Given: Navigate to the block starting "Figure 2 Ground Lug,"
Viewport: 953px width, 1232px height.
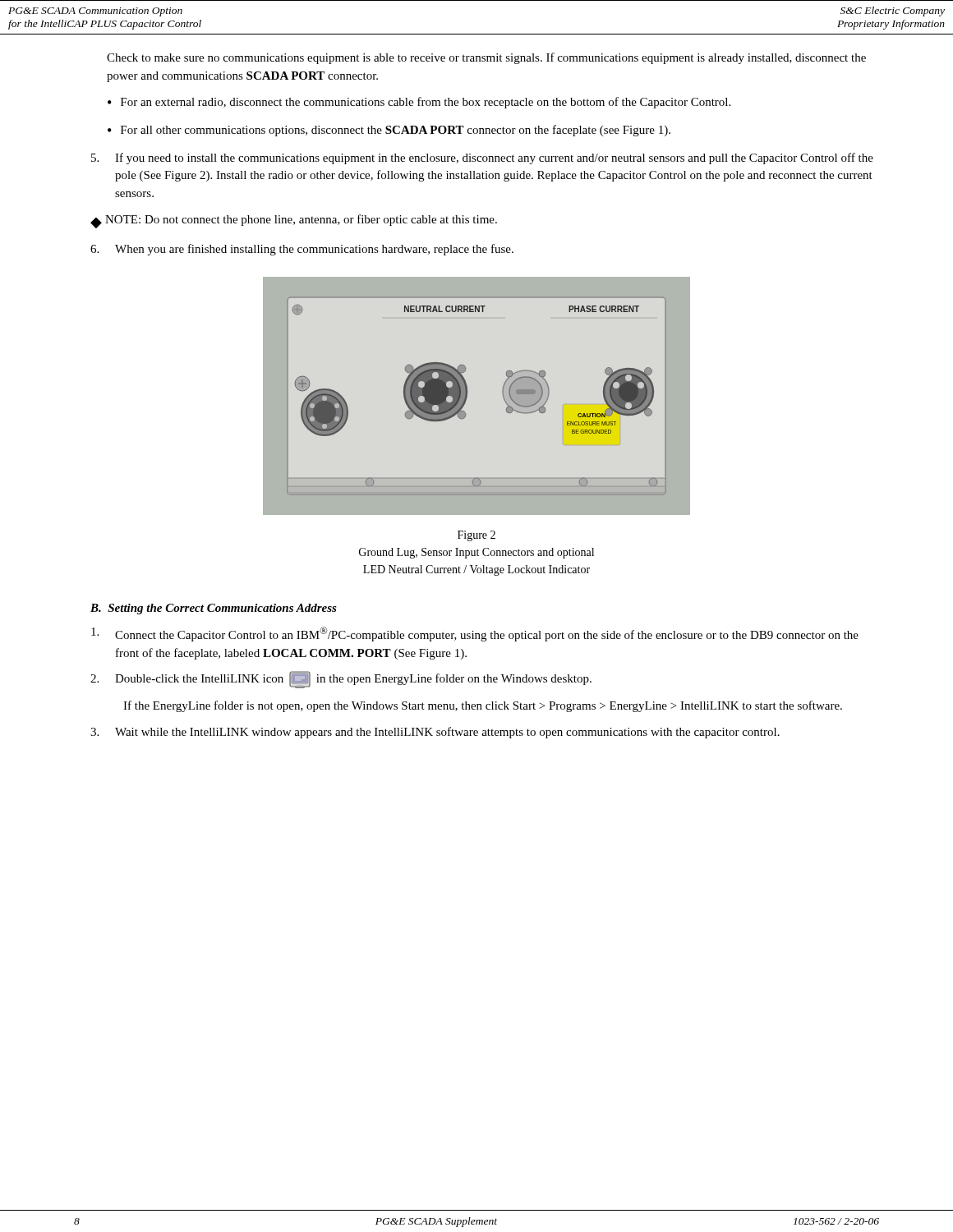Looking at the screenshot, I should (x=476, y=552).
